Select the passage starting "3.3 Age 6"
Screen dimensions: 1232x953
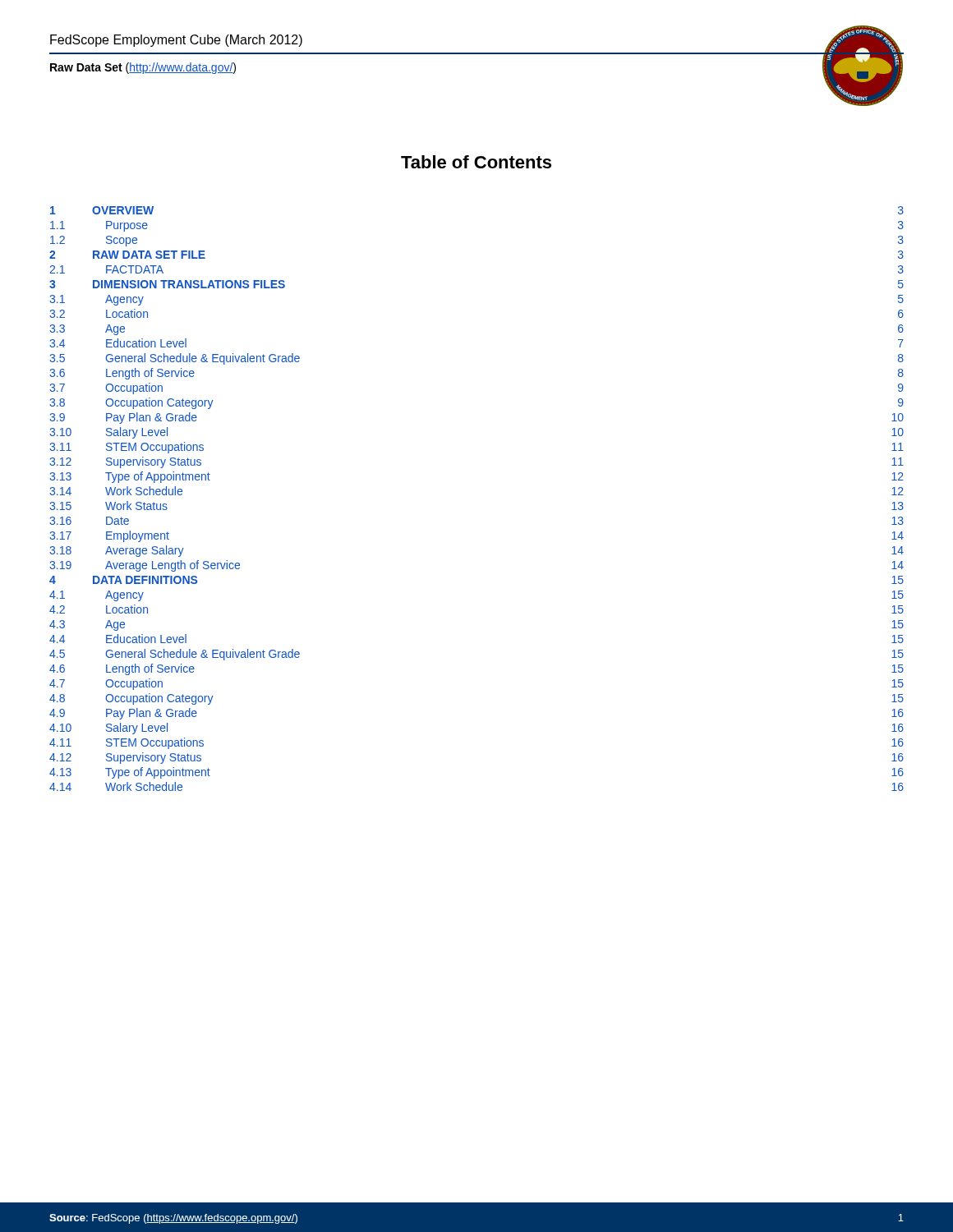tap(117, 331)
